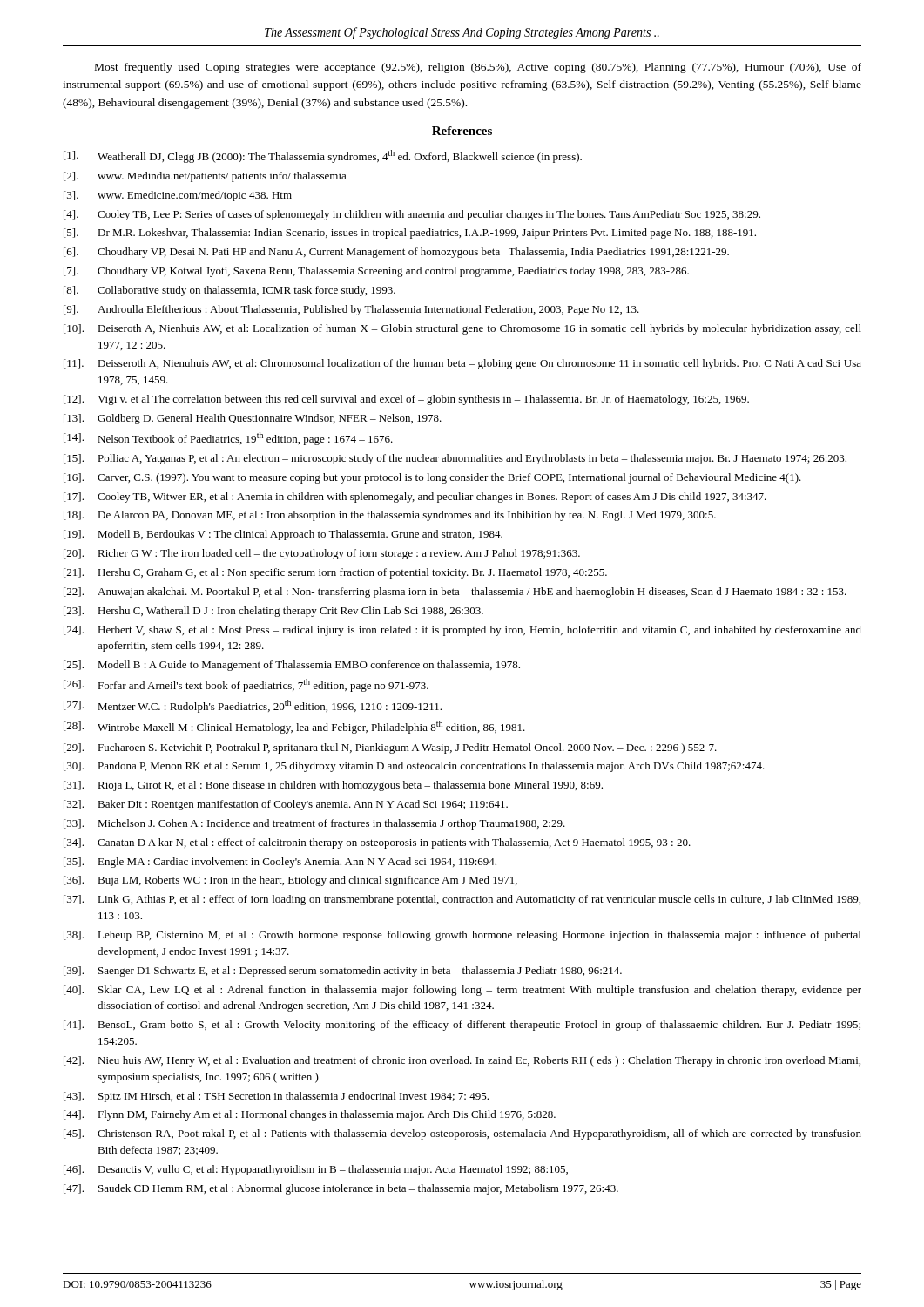Select the text starting "[42]. Nieu huis"

click(x=462, y=1069)
